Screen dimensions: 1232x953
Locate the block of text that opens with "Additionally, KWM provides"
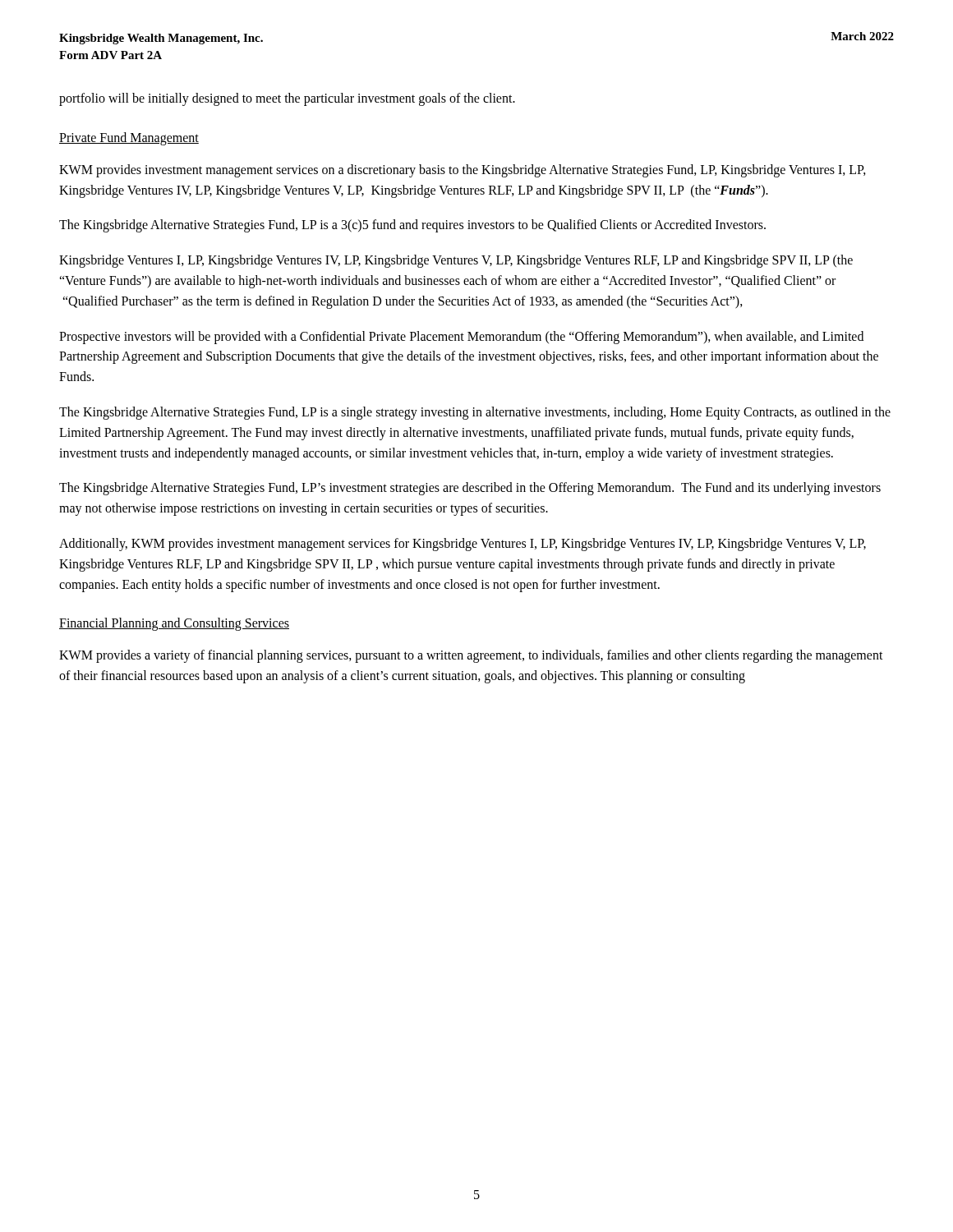point(464,564)
